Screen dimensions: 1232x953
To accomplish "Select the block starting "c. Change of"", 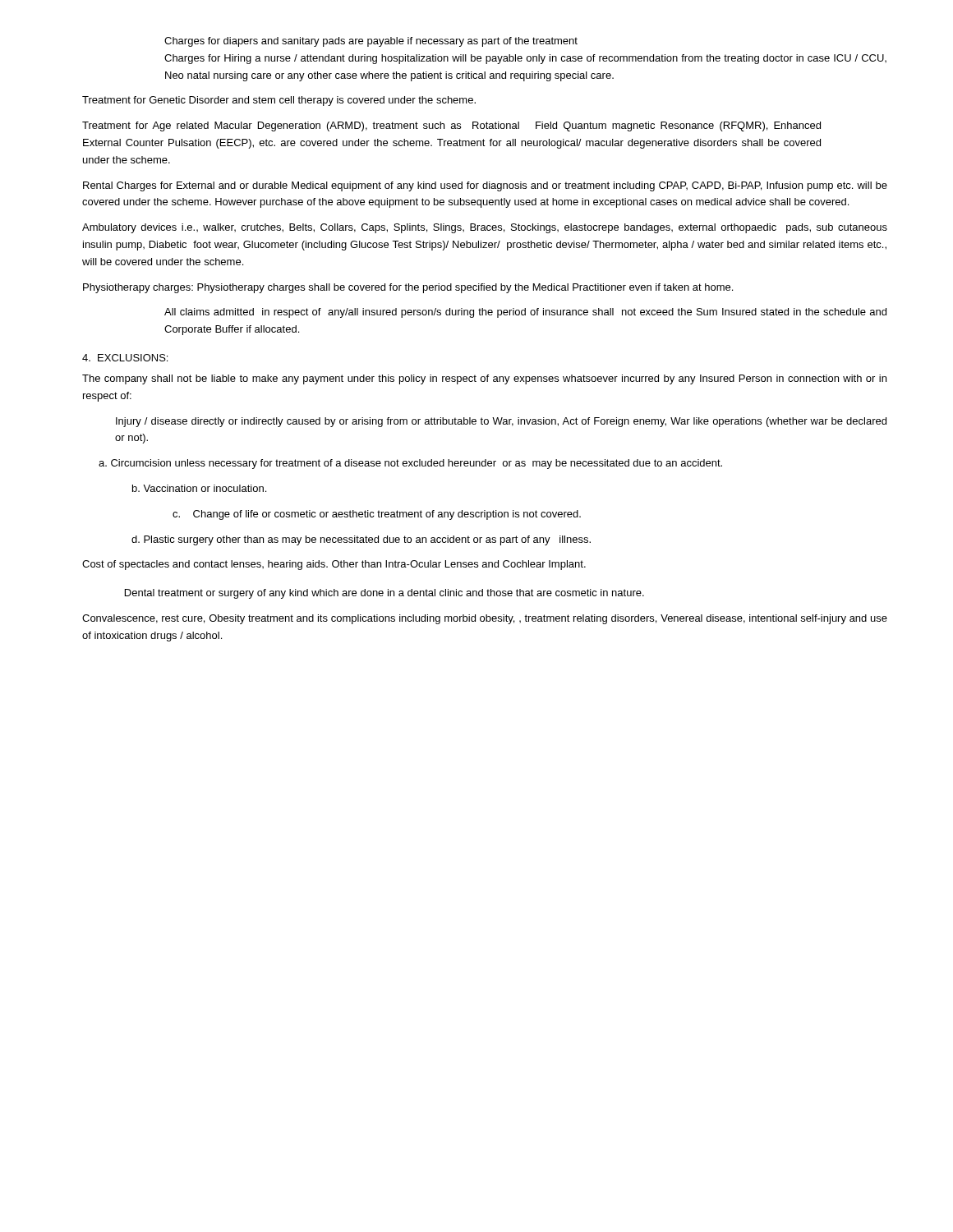I will (x=377, y=513).
